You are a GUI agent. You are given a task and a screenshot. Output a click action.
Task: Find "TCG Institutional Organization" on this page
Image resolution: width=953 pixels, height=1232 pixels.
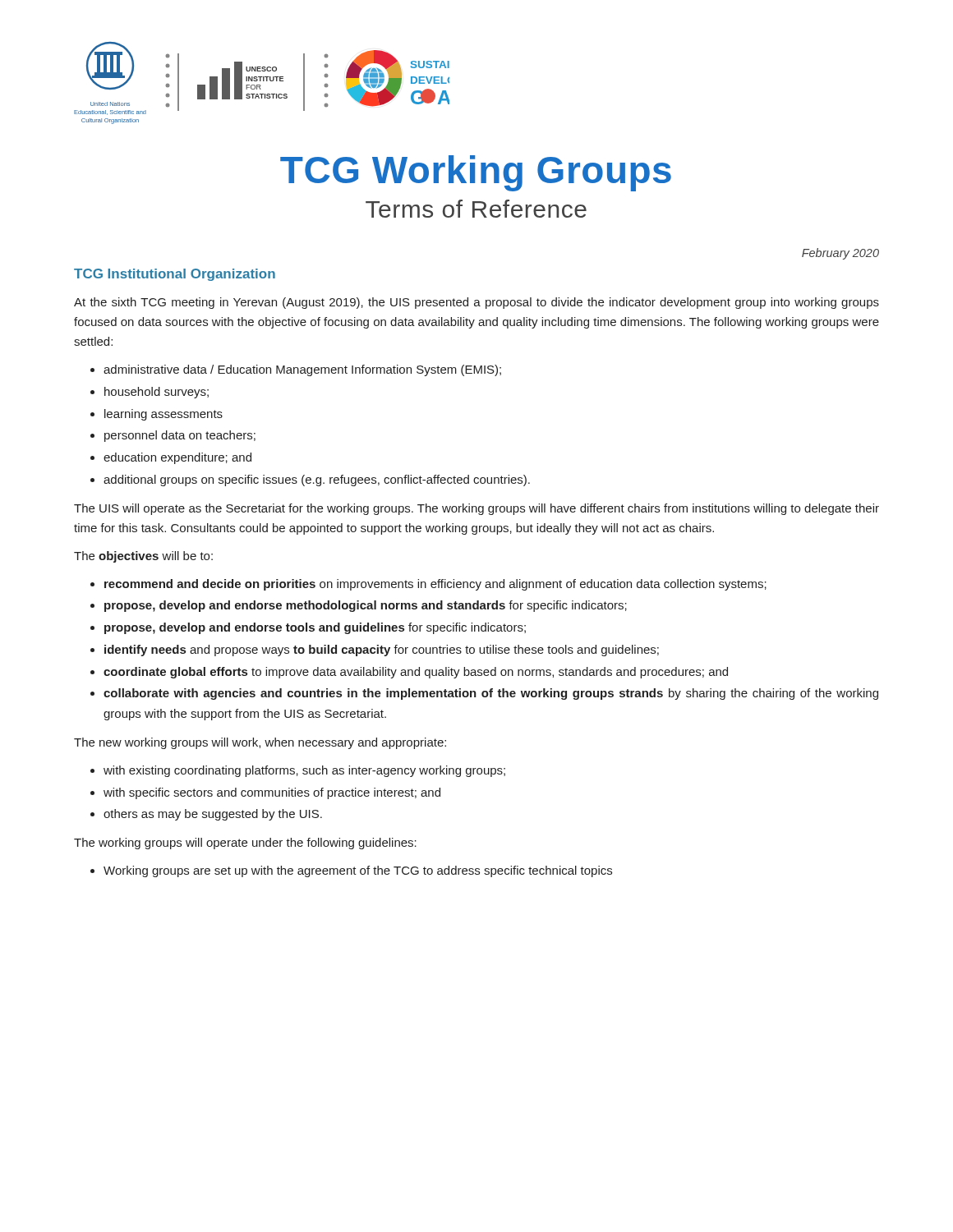[x=175, y=274]
